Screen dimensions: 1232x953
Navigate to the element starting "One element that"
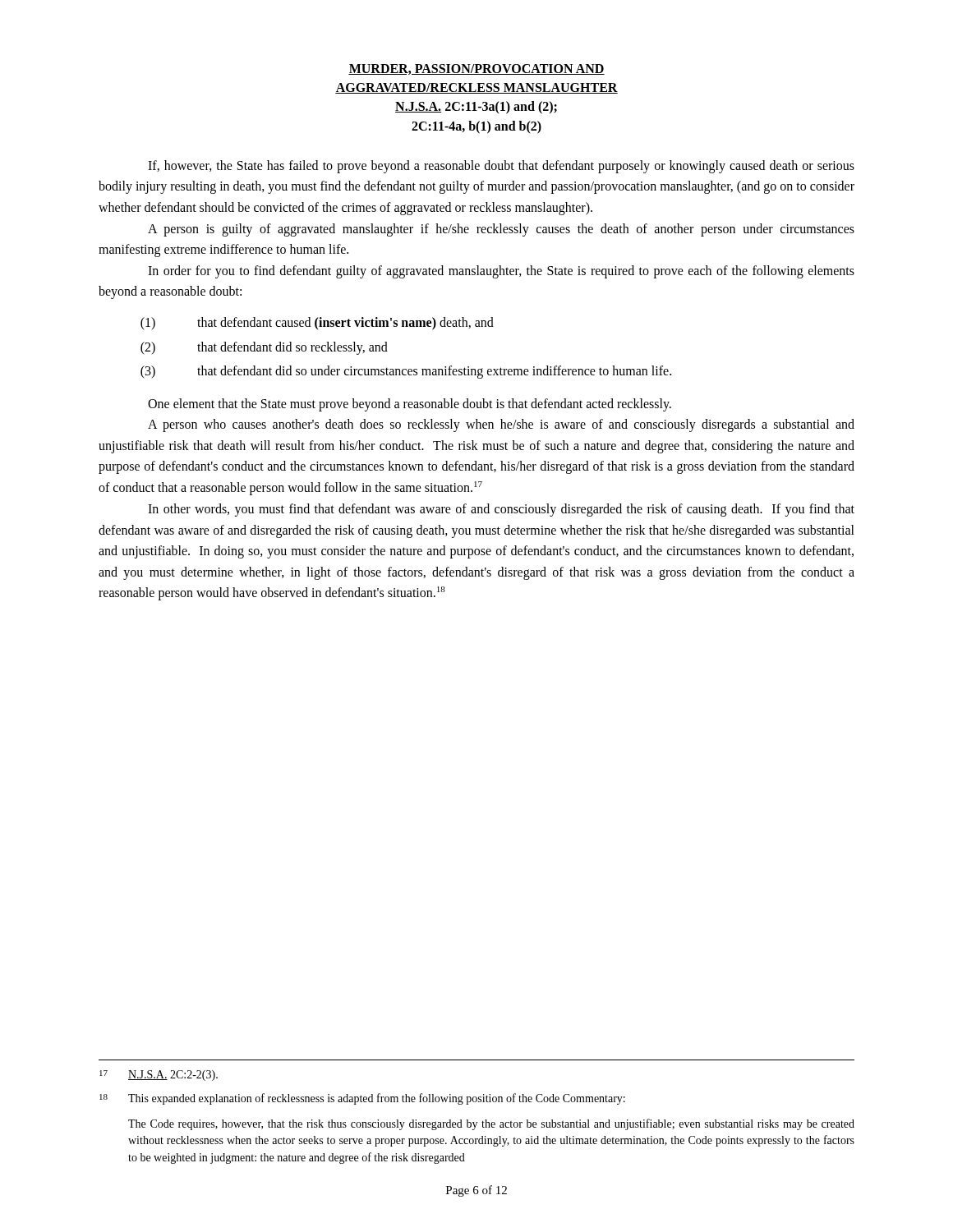410,403
